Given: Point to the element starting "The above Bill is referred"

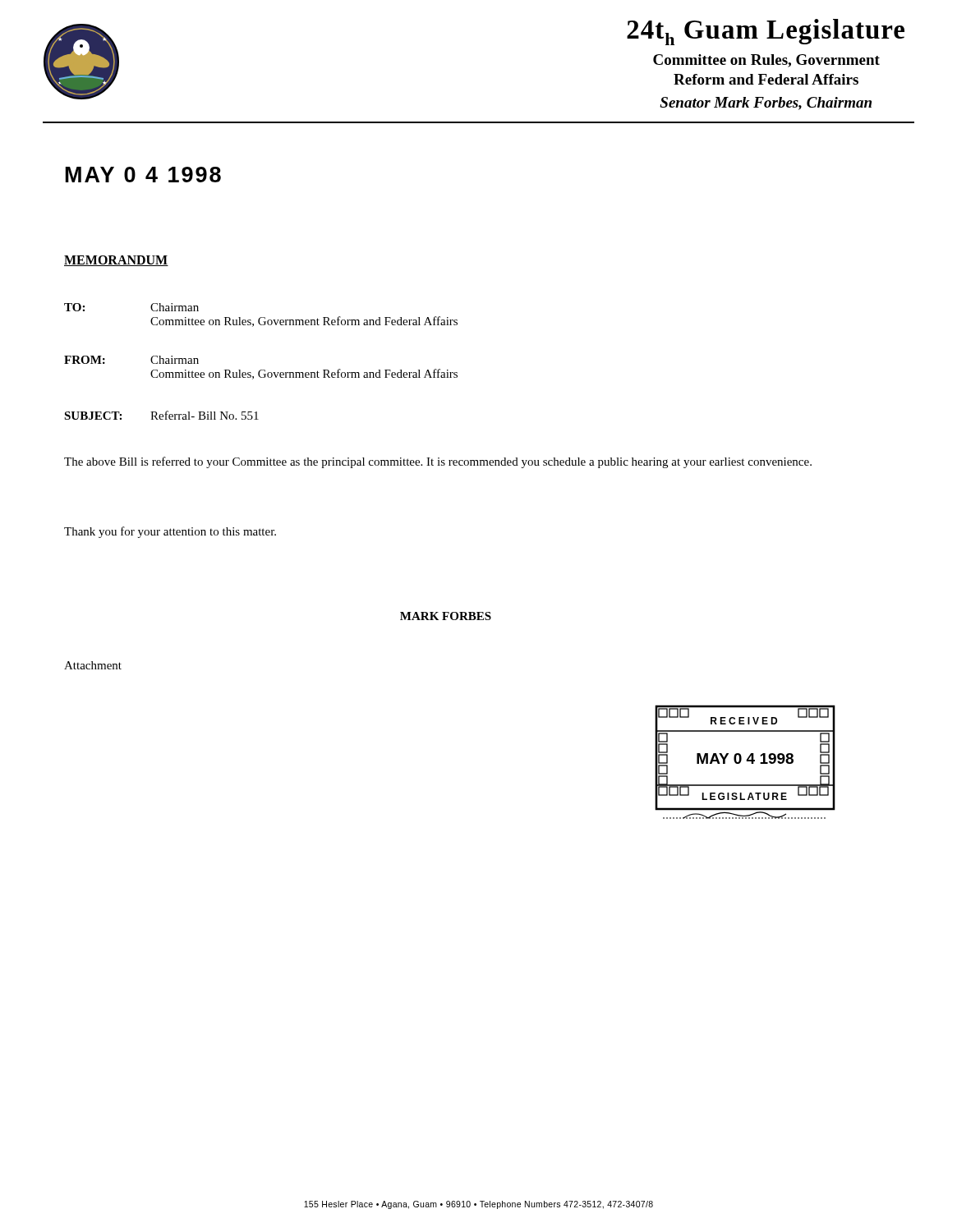Looking at the screenshot, I should tap(438, 462).
